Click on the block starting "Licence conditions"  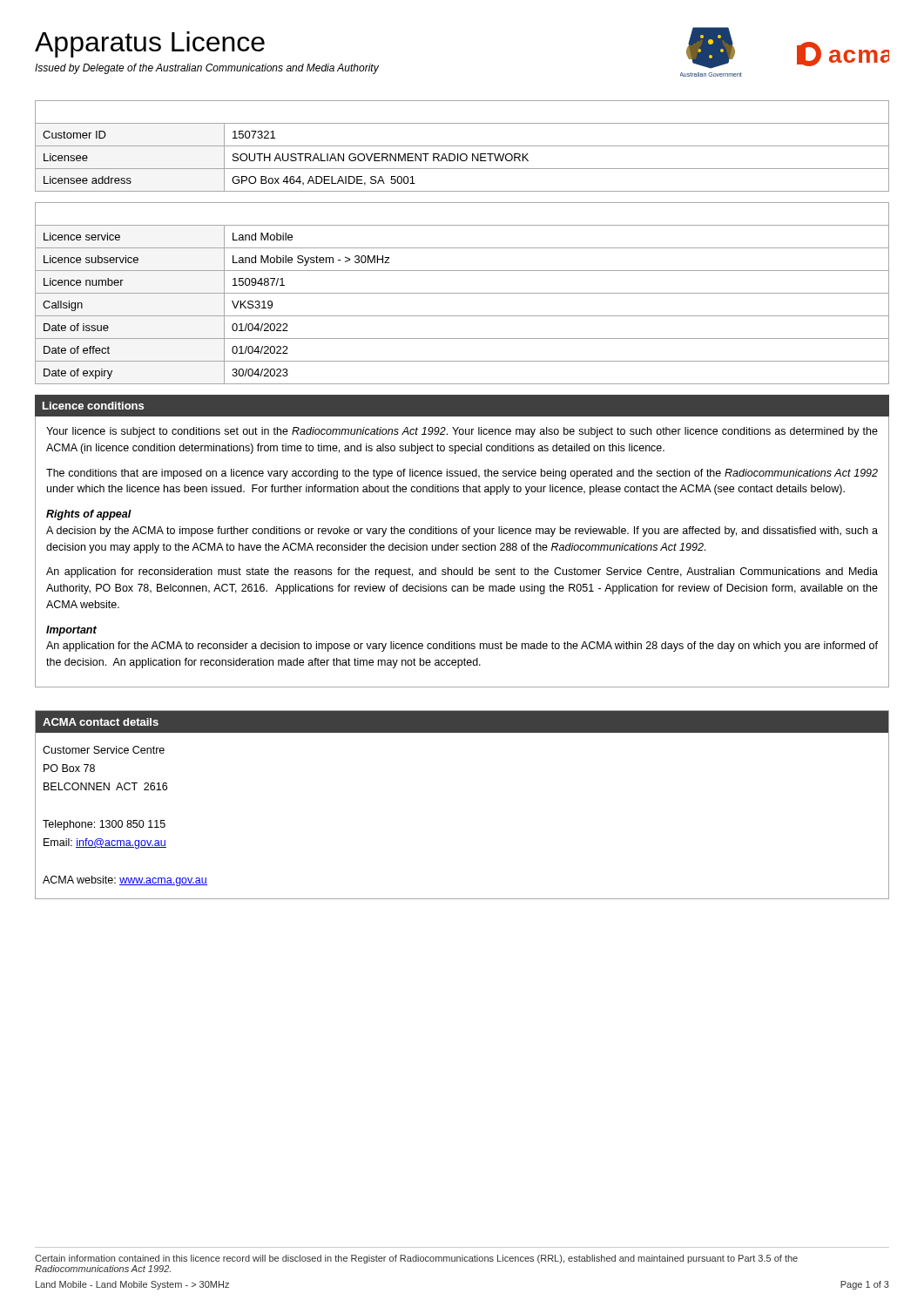point(93,406)
